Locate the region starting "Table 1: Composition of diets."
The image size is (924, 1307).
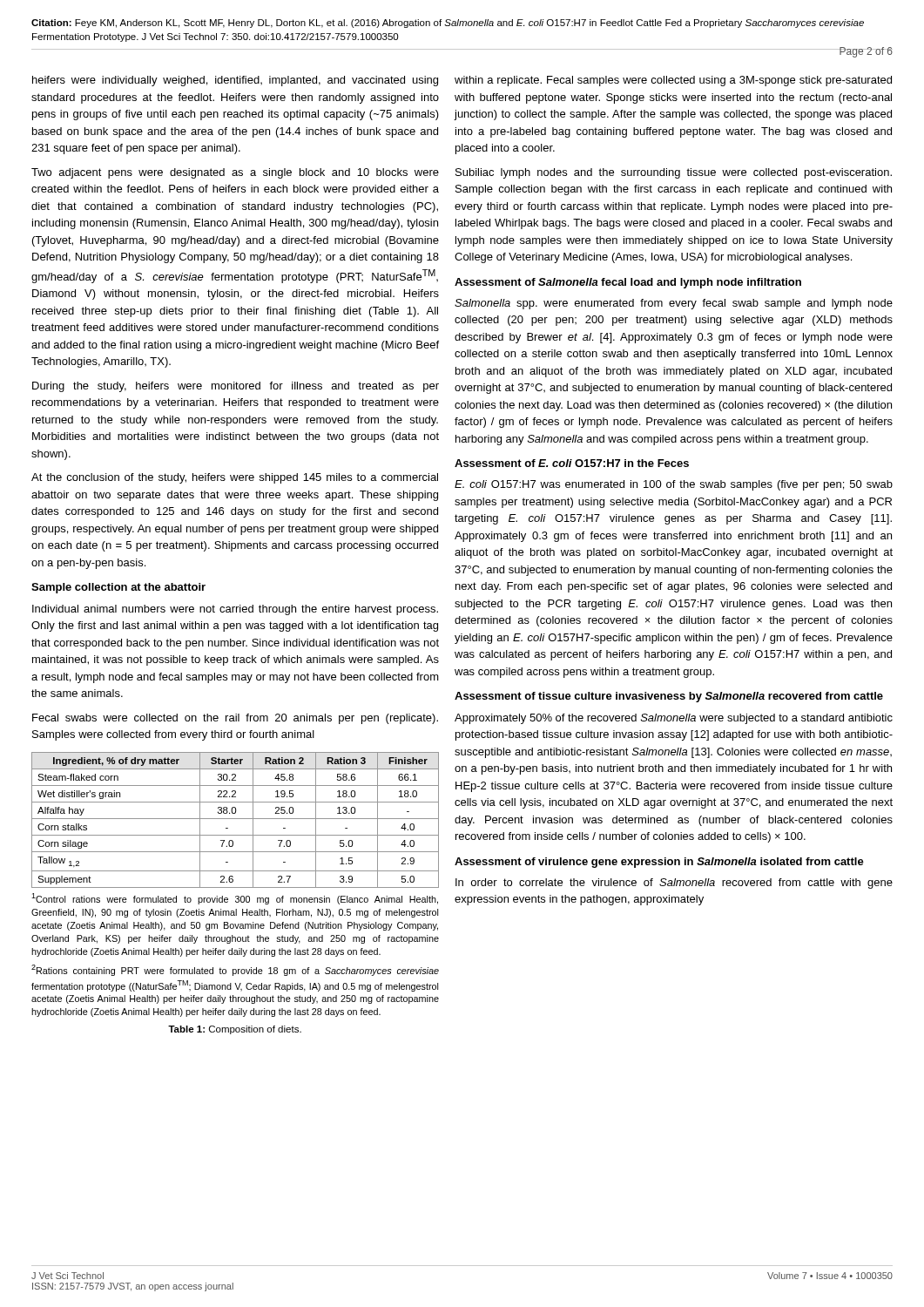coord(235,1029)
